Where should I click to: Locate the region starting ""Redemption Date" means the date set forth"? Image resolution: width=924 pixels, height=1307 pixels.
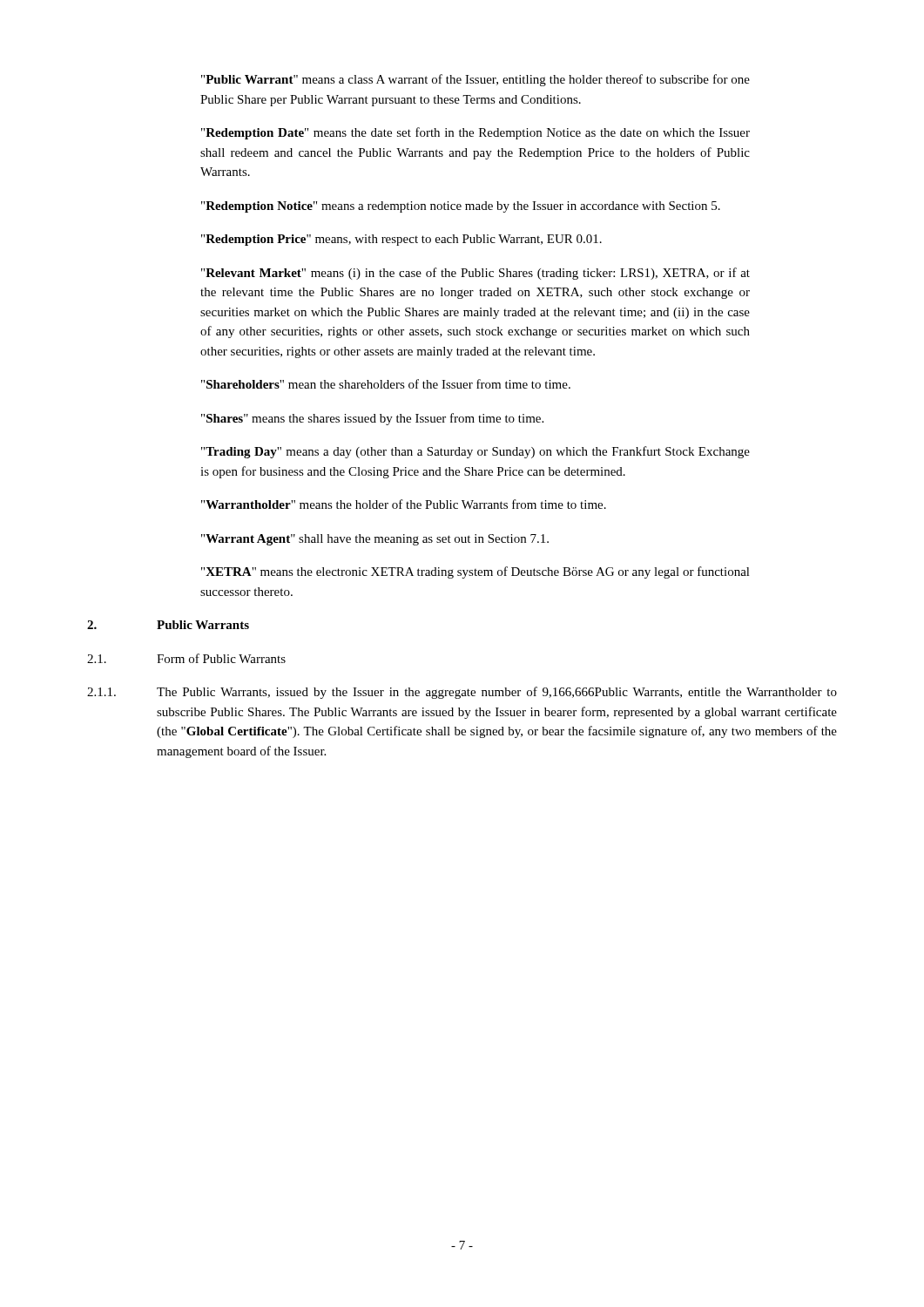coord(475,152)
